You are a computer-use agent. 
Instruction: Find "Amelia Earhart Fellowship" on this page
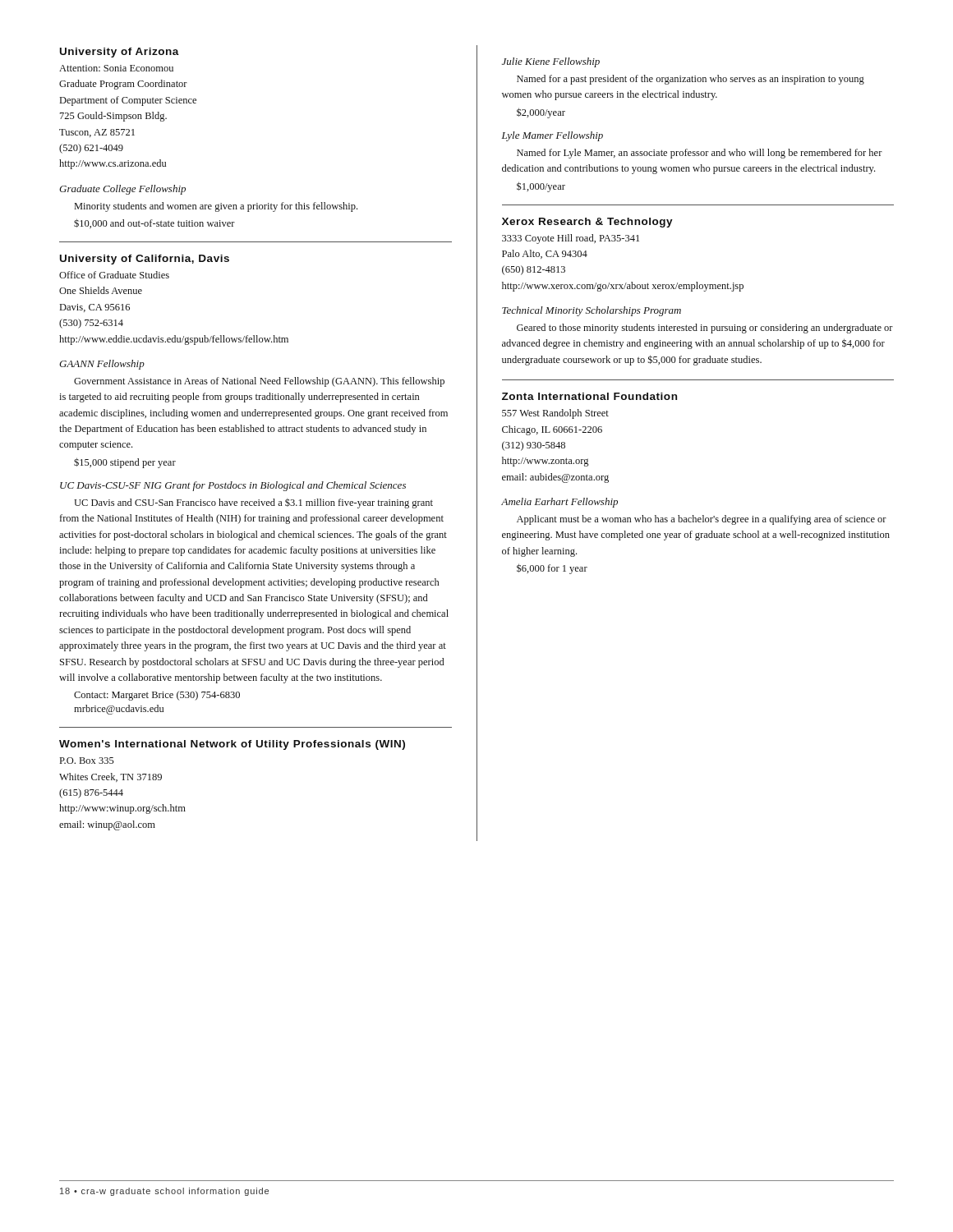559,503
